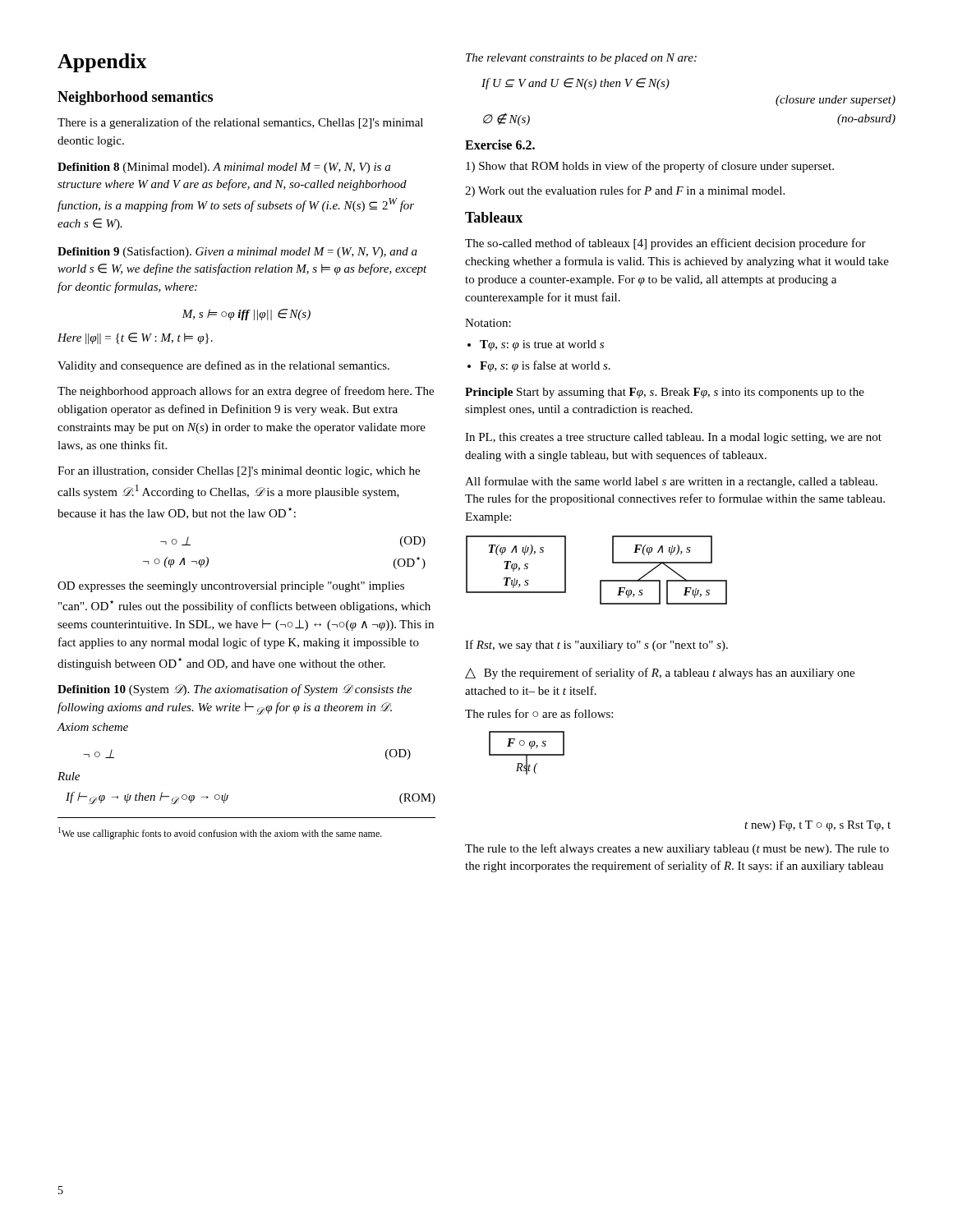Select the text block starting "If ⊢𝒟 φ →"

tap(145, 798)
